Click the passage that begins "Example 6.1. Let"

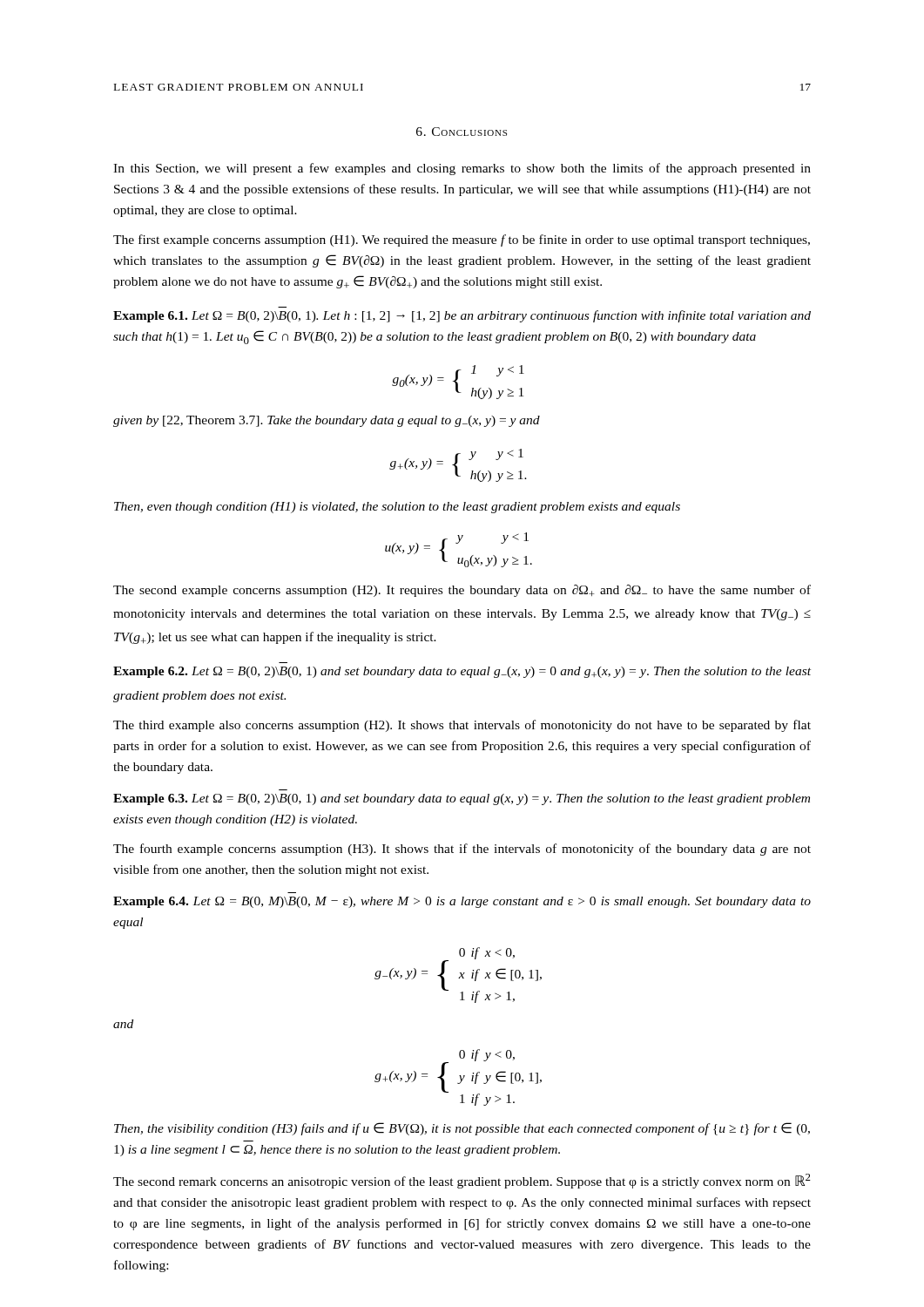click(462, 327)
